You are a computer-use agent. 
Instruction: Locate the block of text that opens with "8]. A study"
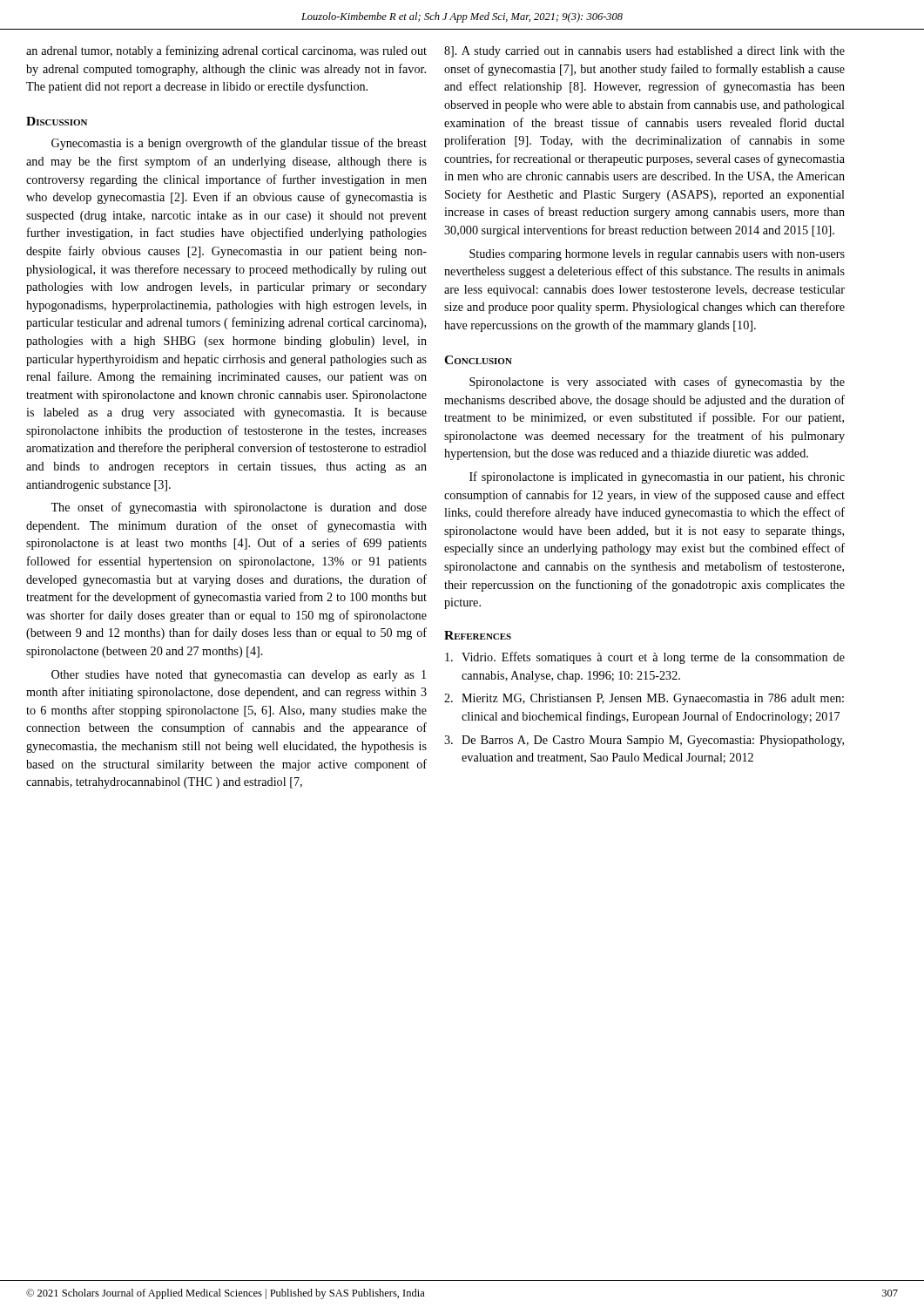tap(644, 188)
